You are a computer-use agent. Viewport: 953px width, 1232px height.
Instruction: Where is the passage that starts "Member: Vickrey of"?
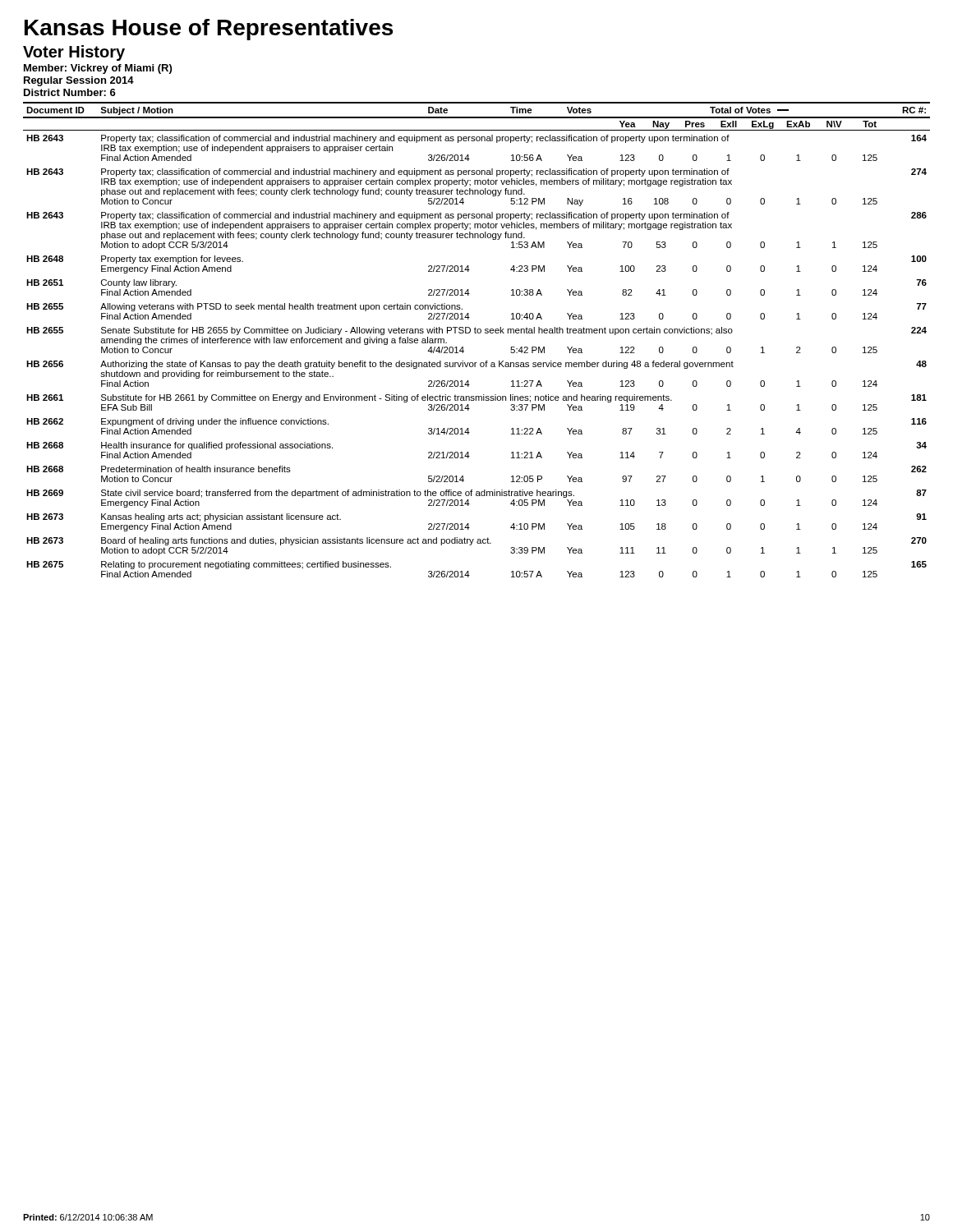[x=98, y=68]
